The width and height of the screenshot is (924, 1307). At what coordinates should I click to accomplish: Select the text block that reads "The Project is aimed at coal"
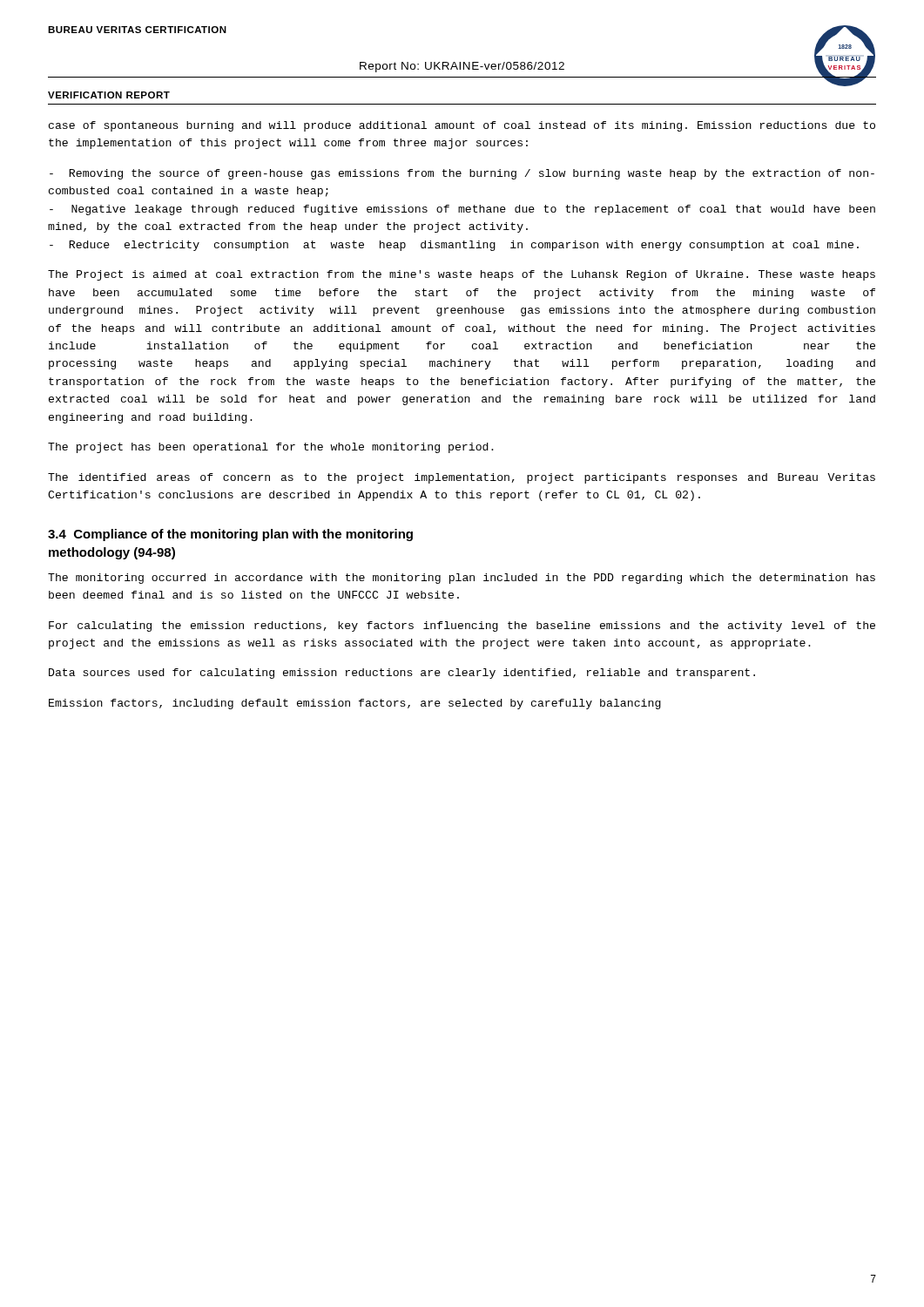pos(462,346)
